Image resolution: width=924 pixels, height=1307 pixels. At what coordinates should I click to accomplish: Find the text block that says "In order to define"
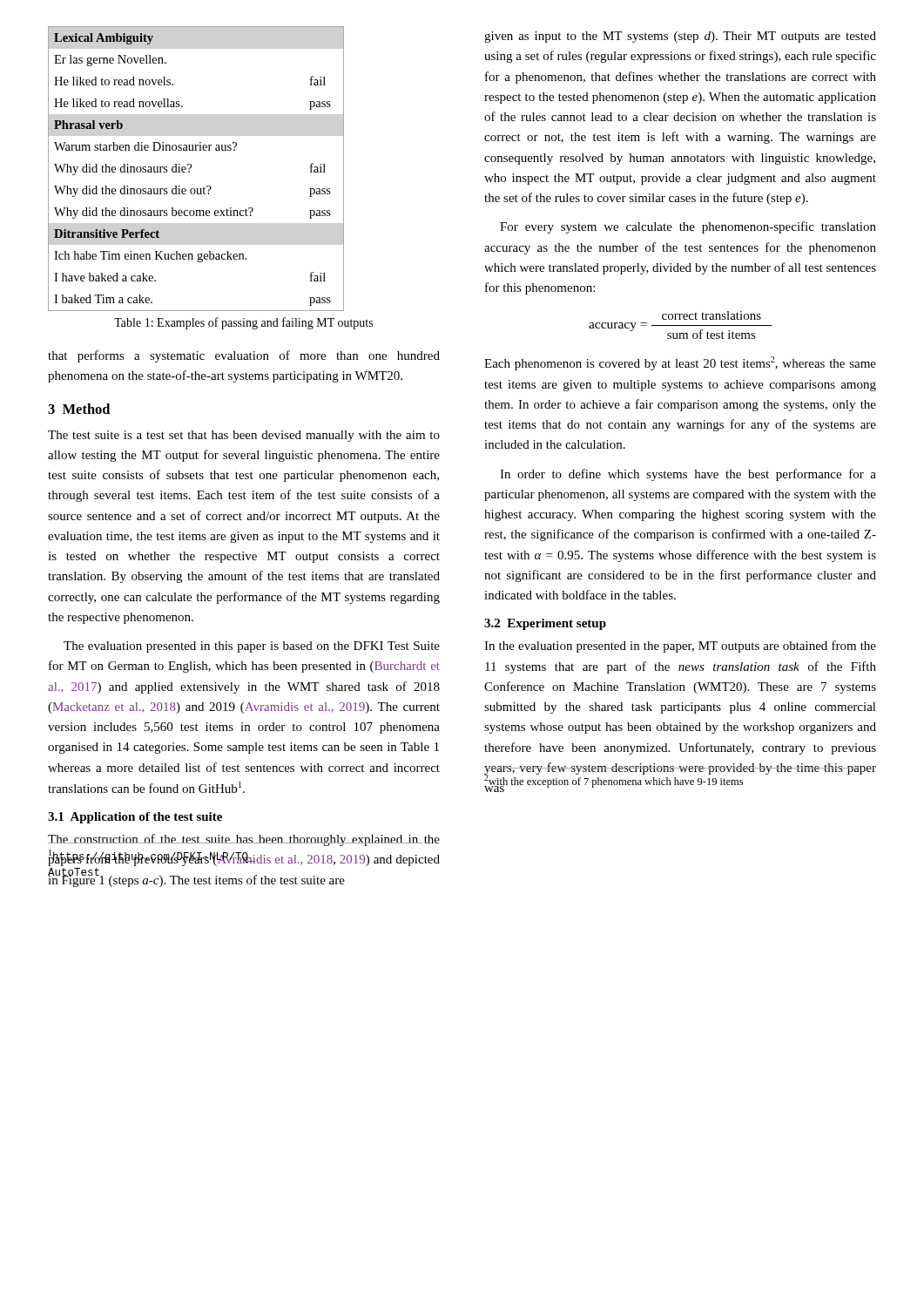680,535
